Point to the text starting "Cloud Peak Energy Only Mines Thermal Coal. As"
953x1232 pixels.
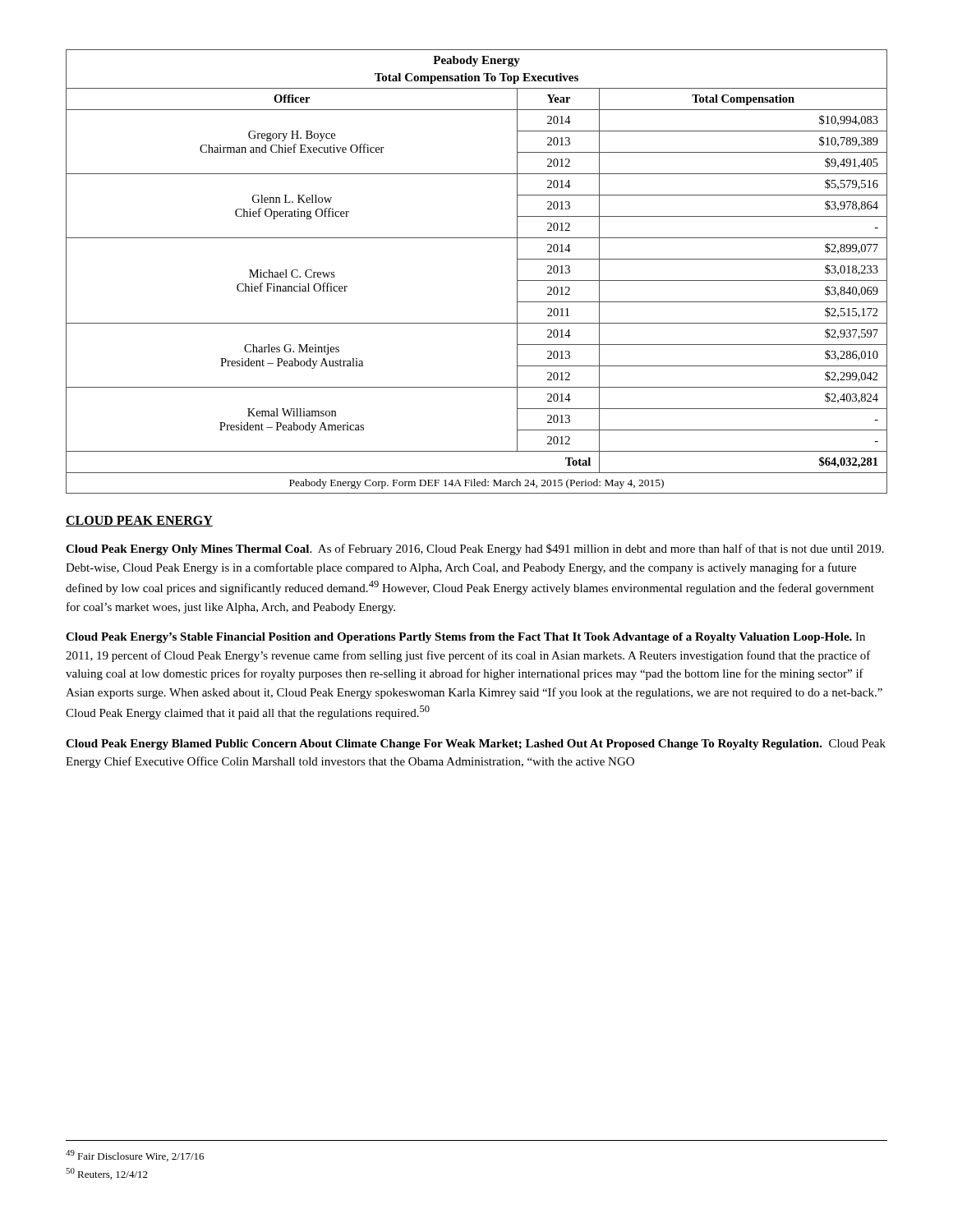tap(475, 578)
